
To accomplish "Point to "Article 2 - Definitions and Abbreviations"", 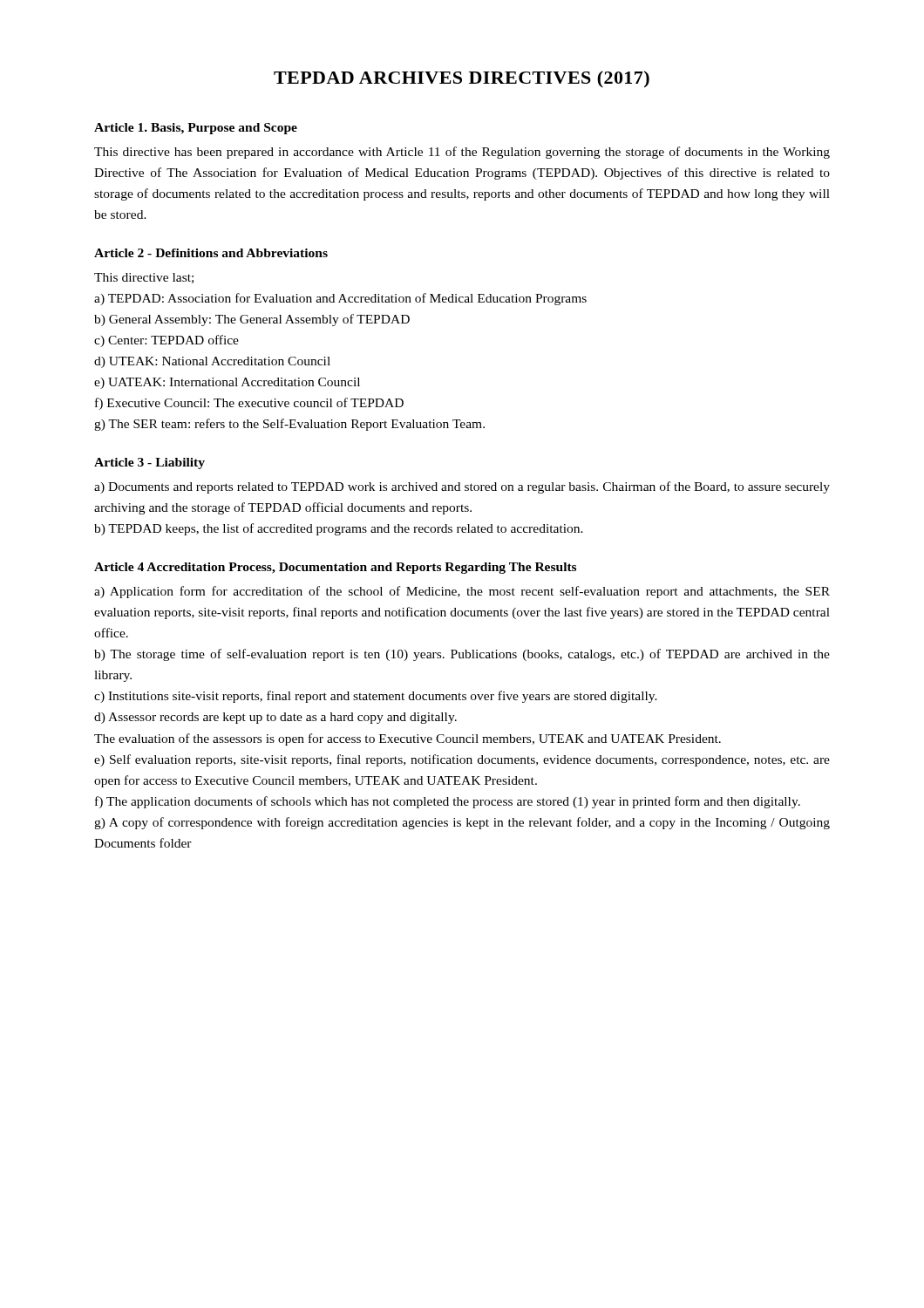I will tap(211, 253).
